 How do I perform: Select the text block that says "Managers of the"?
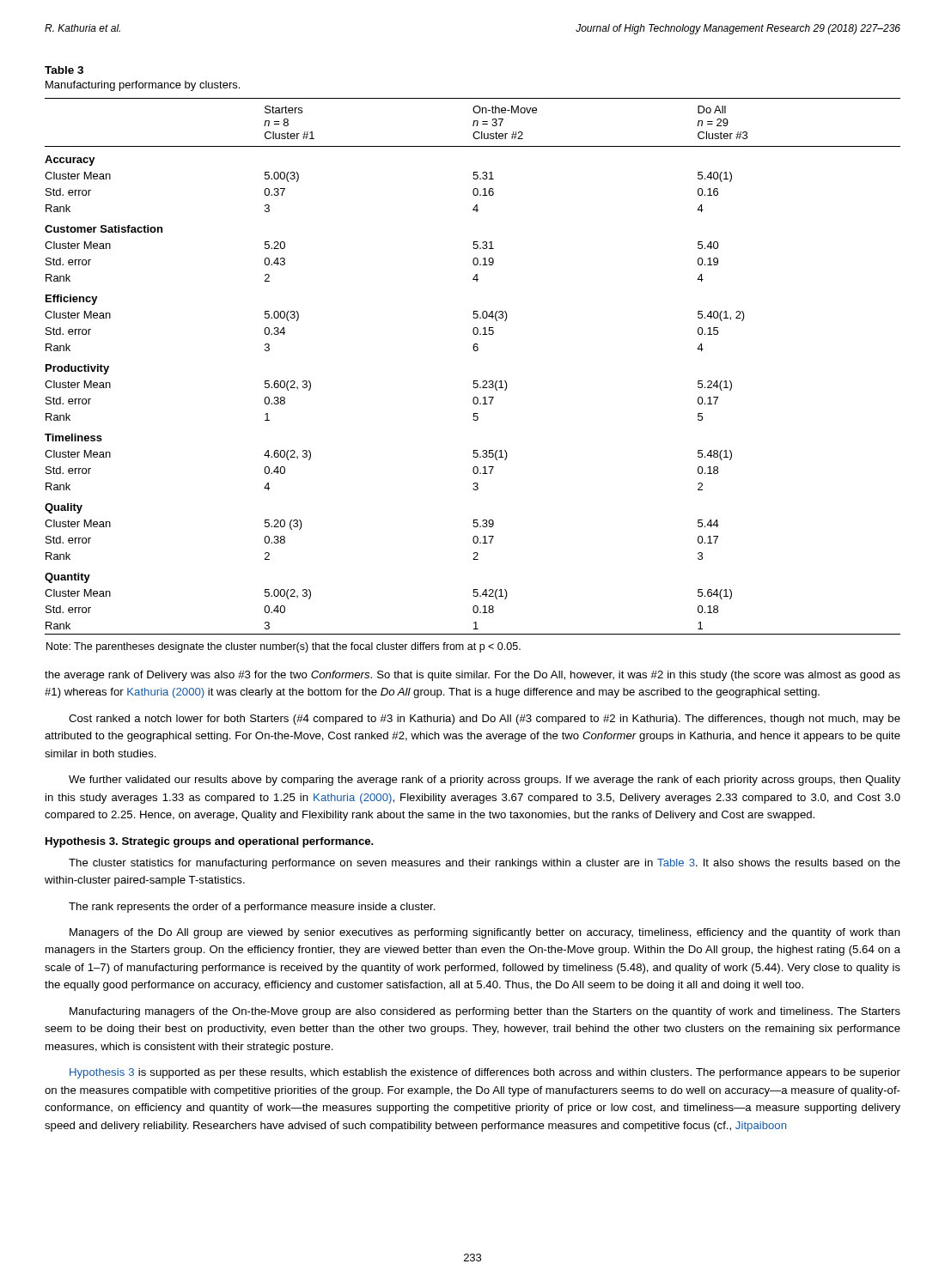[472, 959]
